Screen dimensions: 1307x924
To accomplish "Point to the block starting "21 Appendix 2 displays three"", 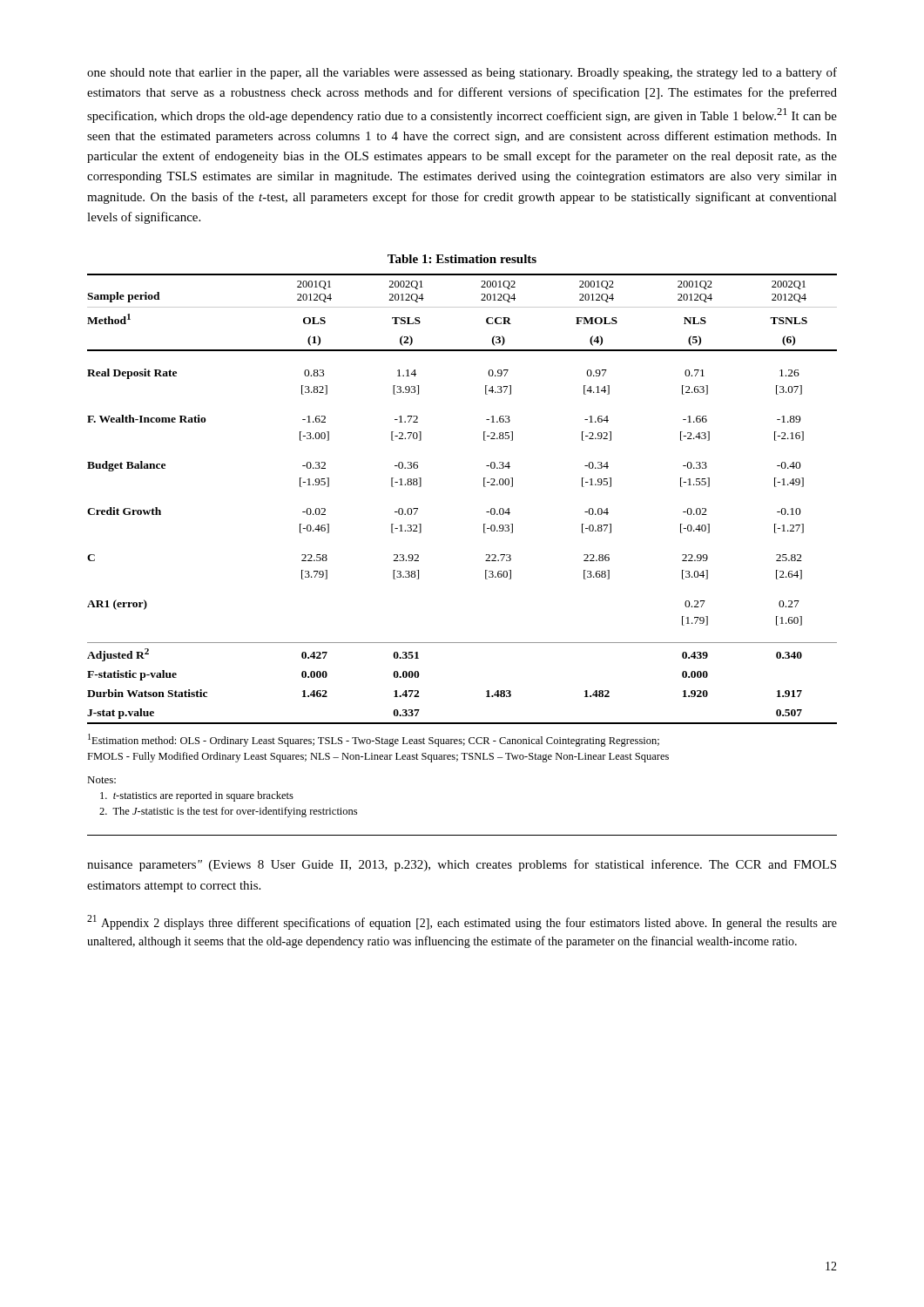I will [462, 930].
